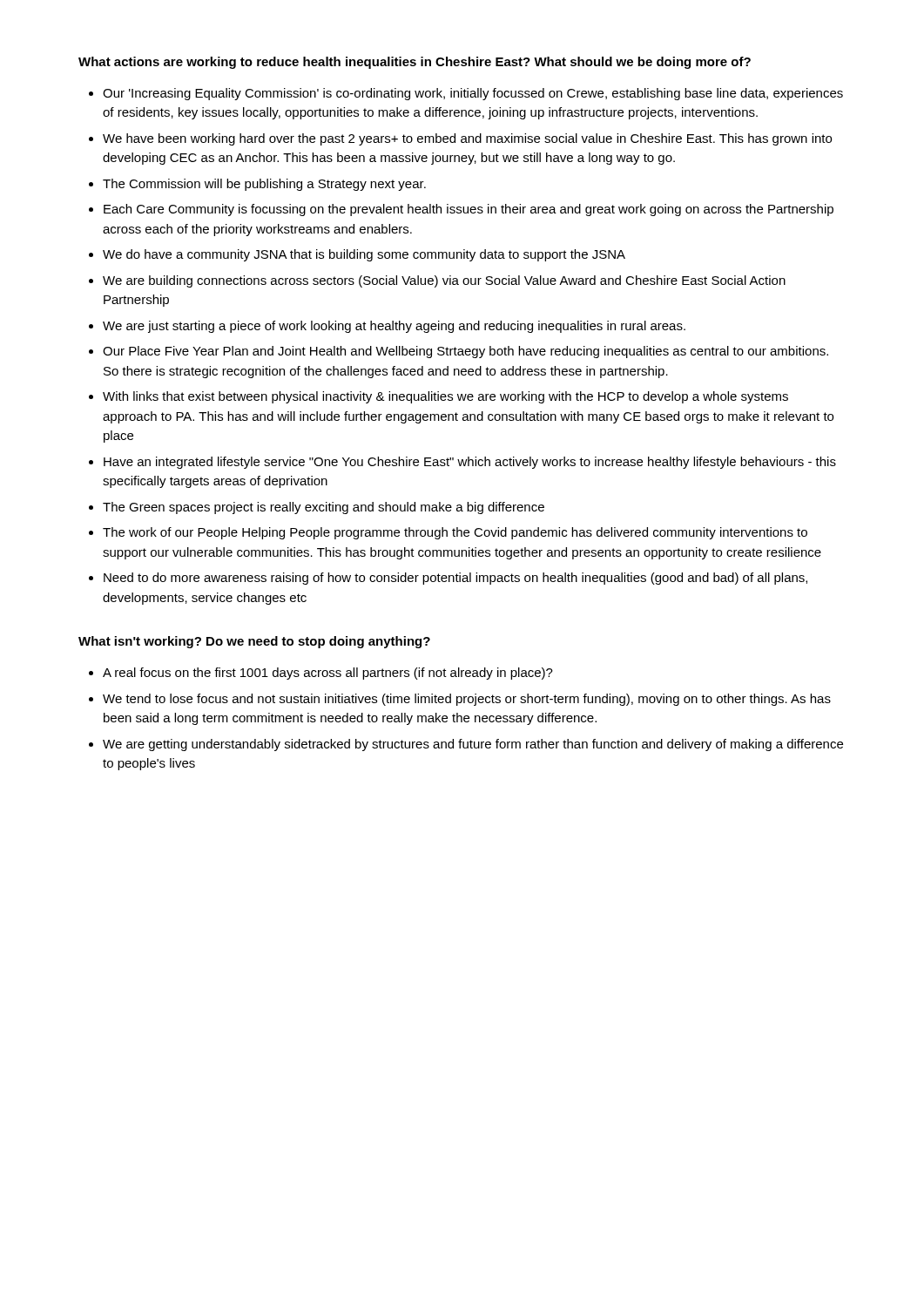Screen dimensions: 1307x924
Task: Find the passage starting "We tend to lose focus and not sustain"
Action: 467,708
